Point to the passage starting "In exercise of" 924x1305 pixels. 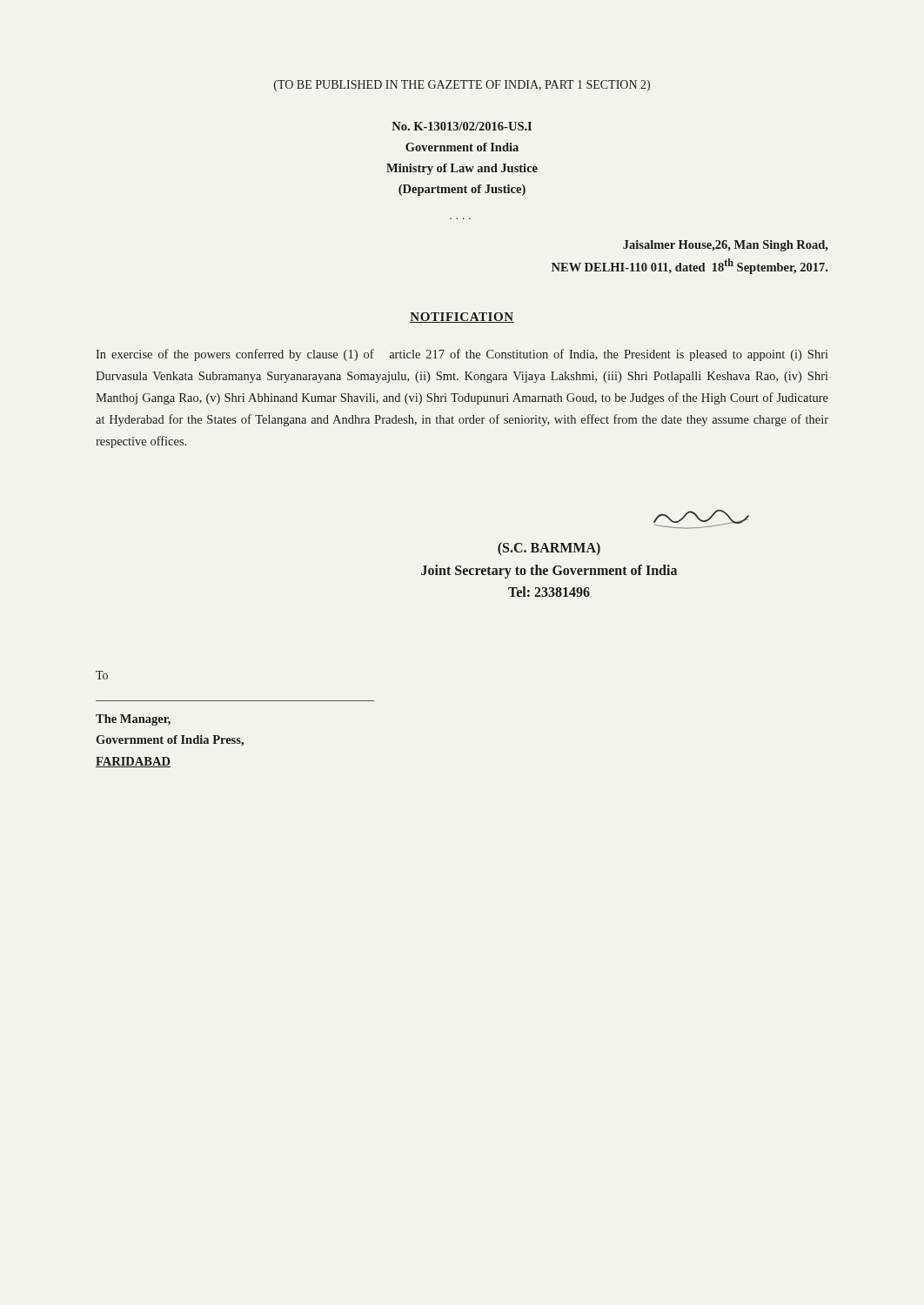(462, 398)
